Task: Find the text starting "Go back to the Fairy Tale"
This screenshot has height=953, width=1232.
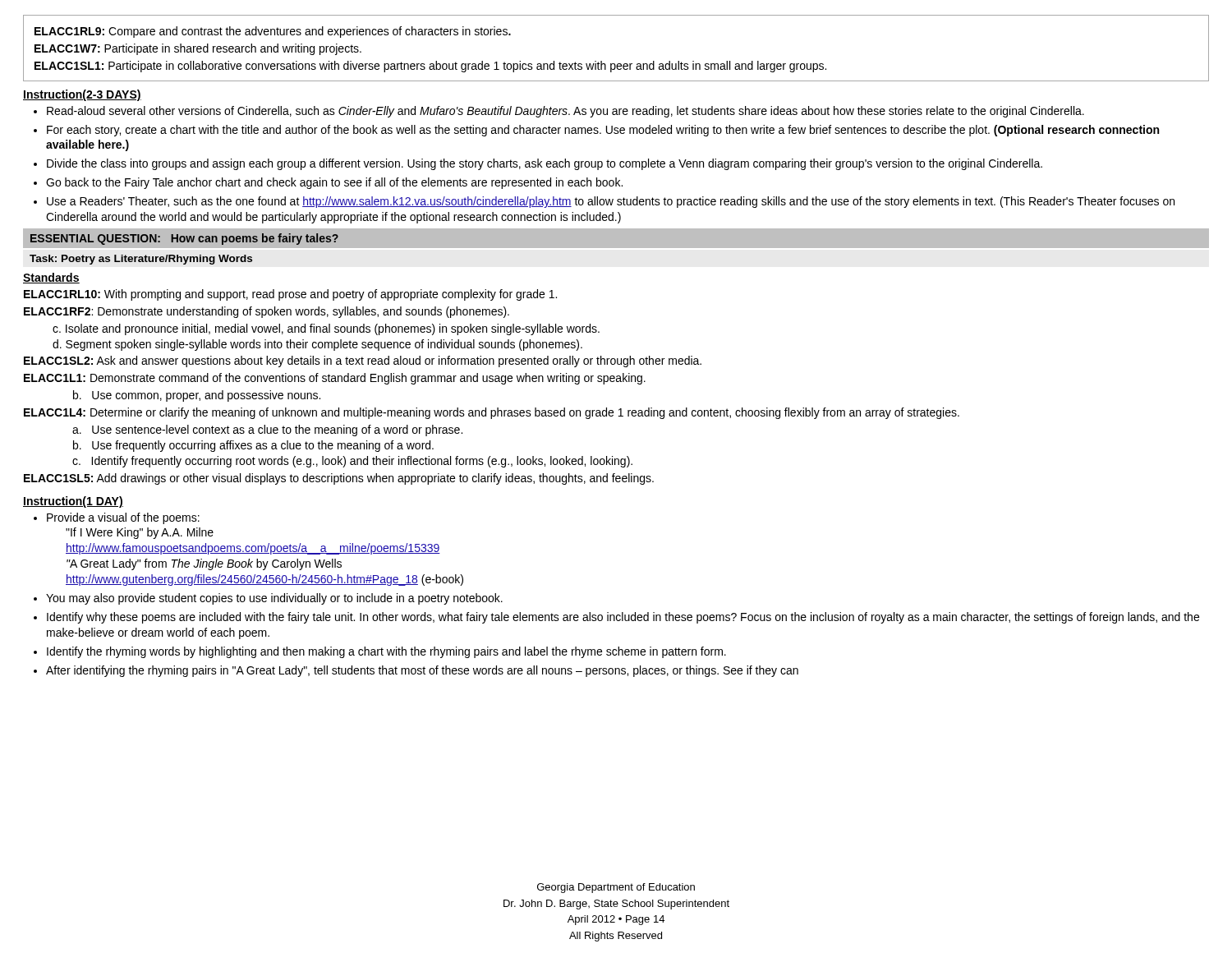Action: (x=335, y=183)
